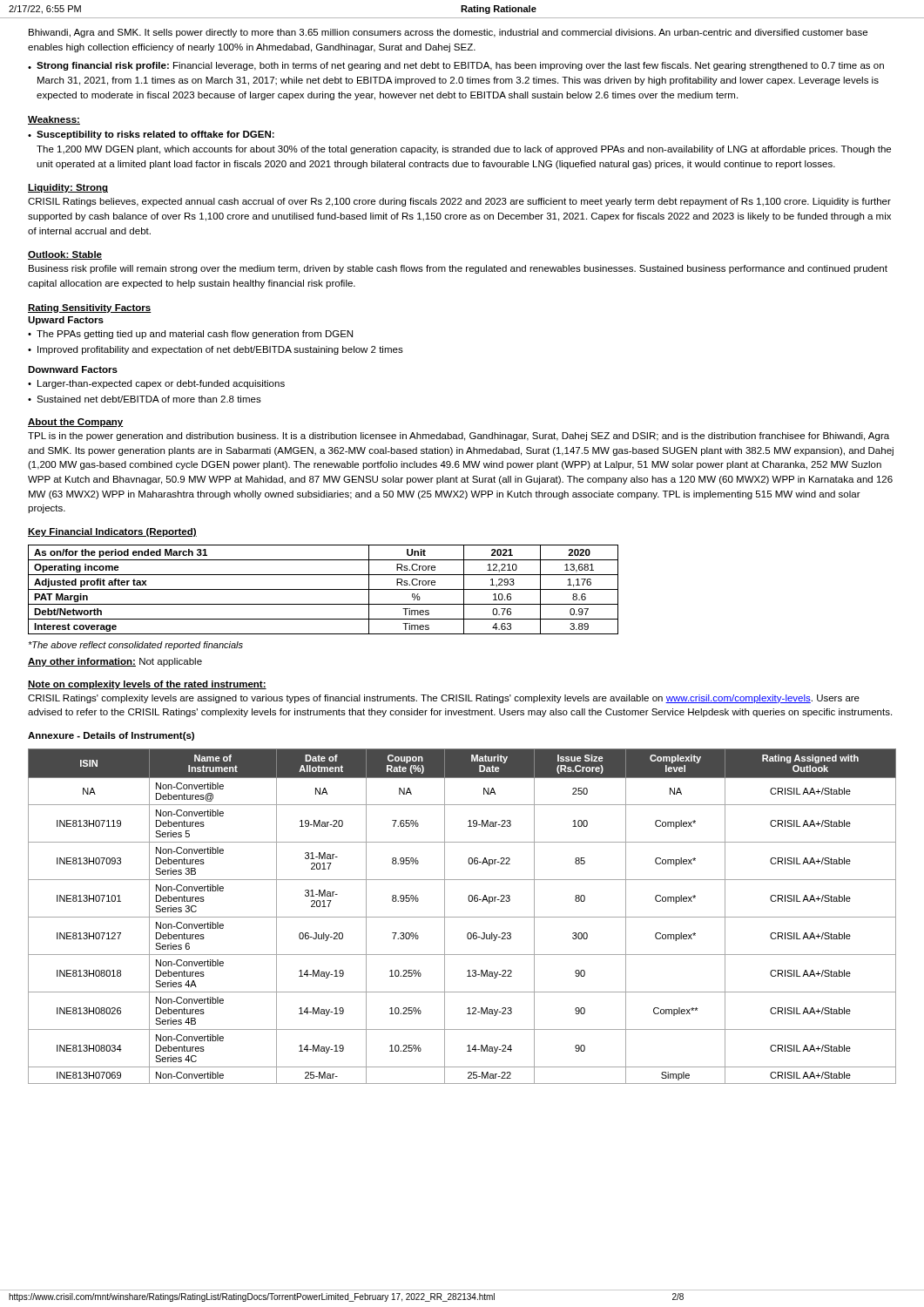This screenshot has width=924, height=1307.
Task: Click on the section header that reads "Outlook: Stable"
Action: (x=65, y=255)
